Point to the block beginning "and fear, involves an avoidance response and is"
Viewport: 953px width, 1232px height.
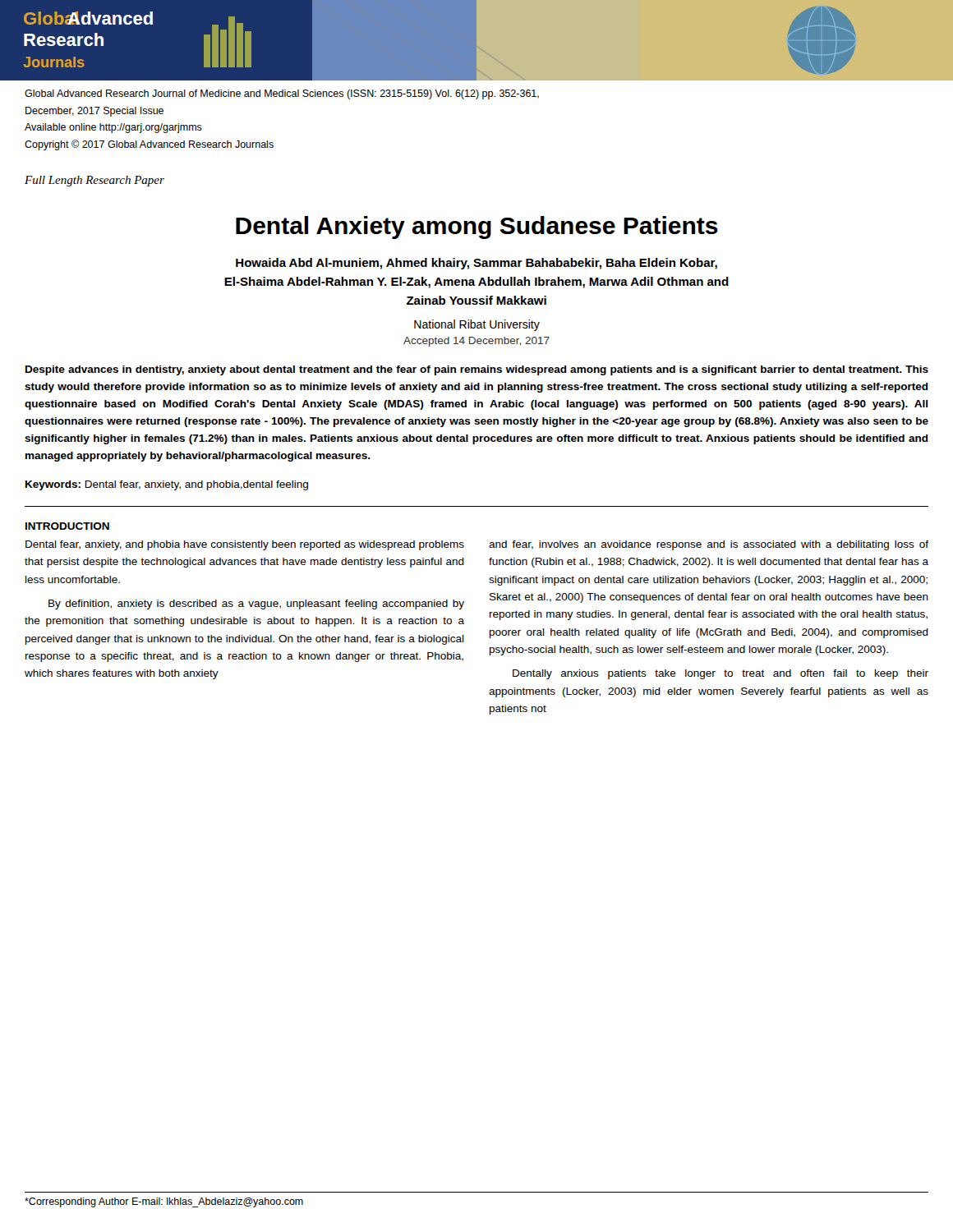(709, 626)
